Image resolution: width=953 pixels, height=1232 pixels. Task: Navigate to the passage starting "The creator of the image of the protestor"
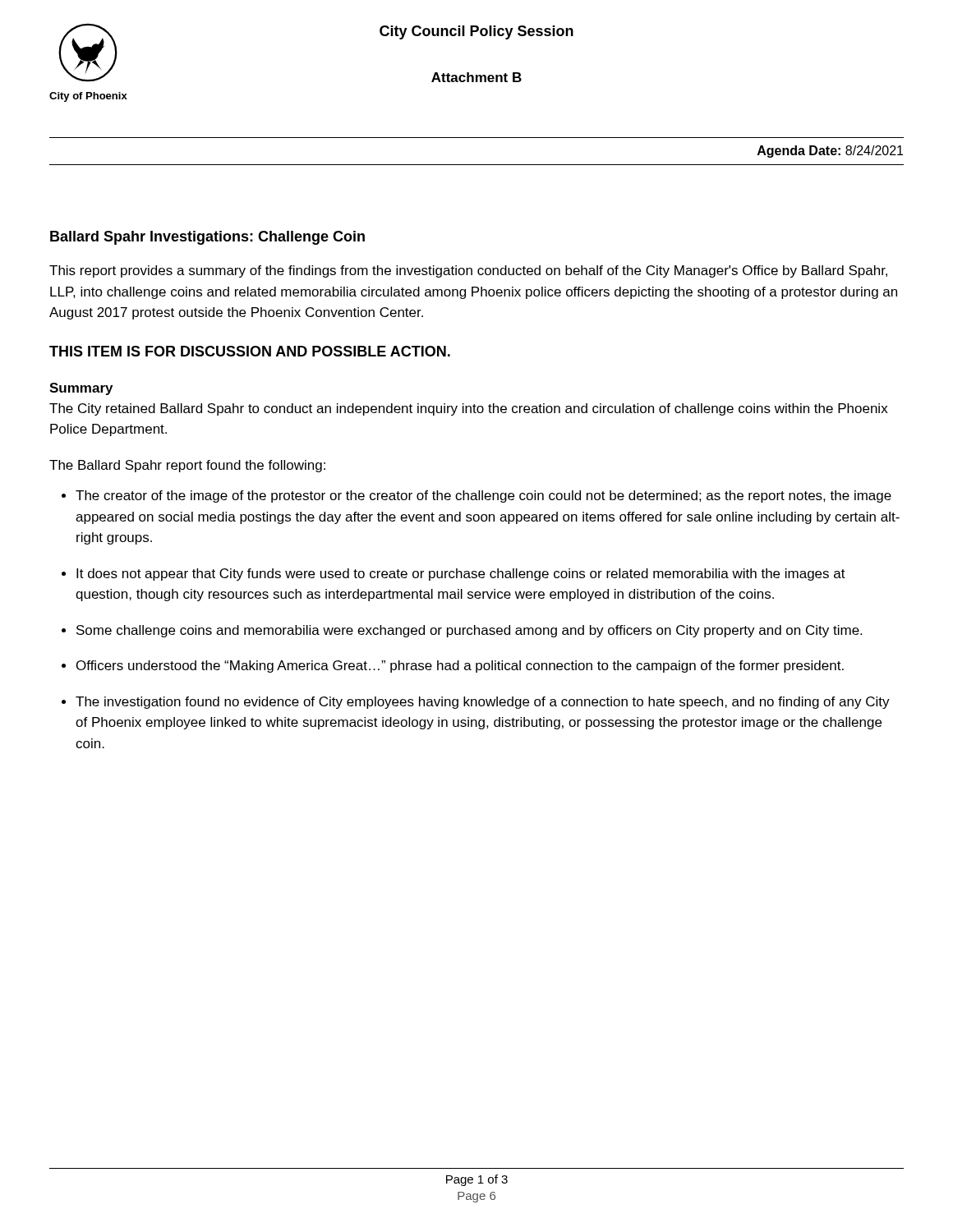click(x=488, y=517)
